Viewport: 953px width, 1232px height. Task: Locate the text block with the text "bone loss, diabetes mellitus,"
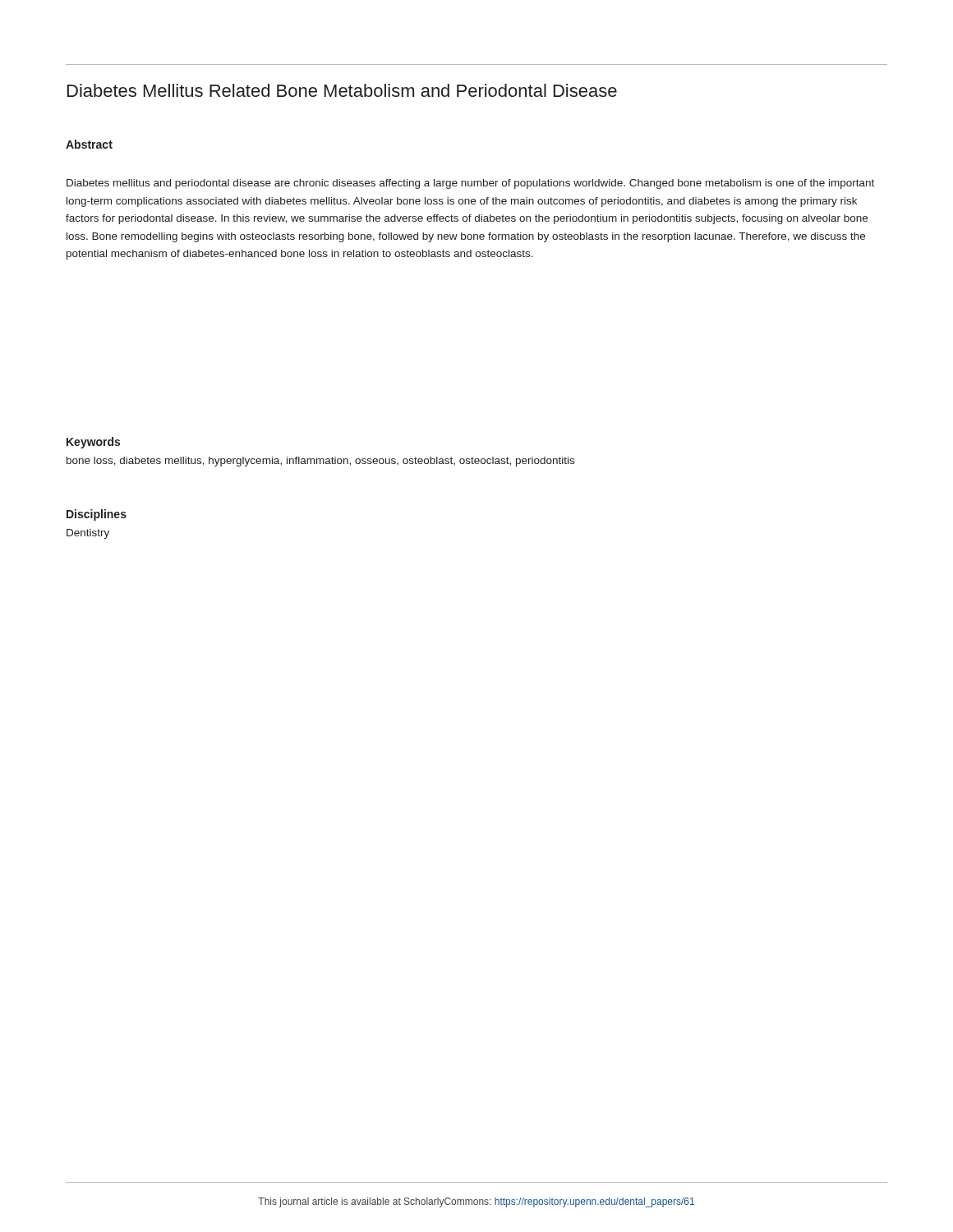click(320, 460)
